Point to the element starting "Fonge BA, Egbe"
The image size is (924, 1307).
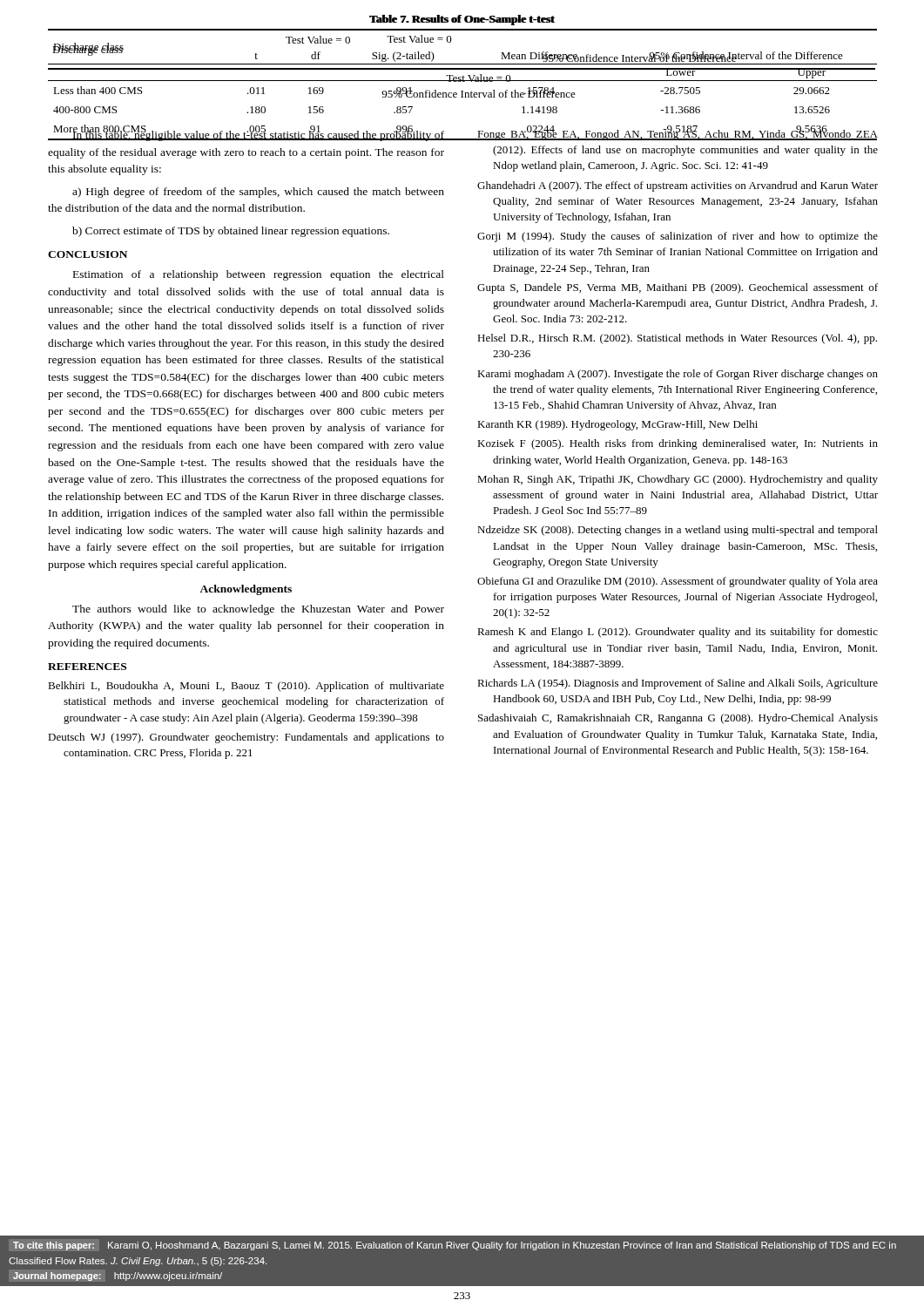pyautogui.click(x=678, y=150)
